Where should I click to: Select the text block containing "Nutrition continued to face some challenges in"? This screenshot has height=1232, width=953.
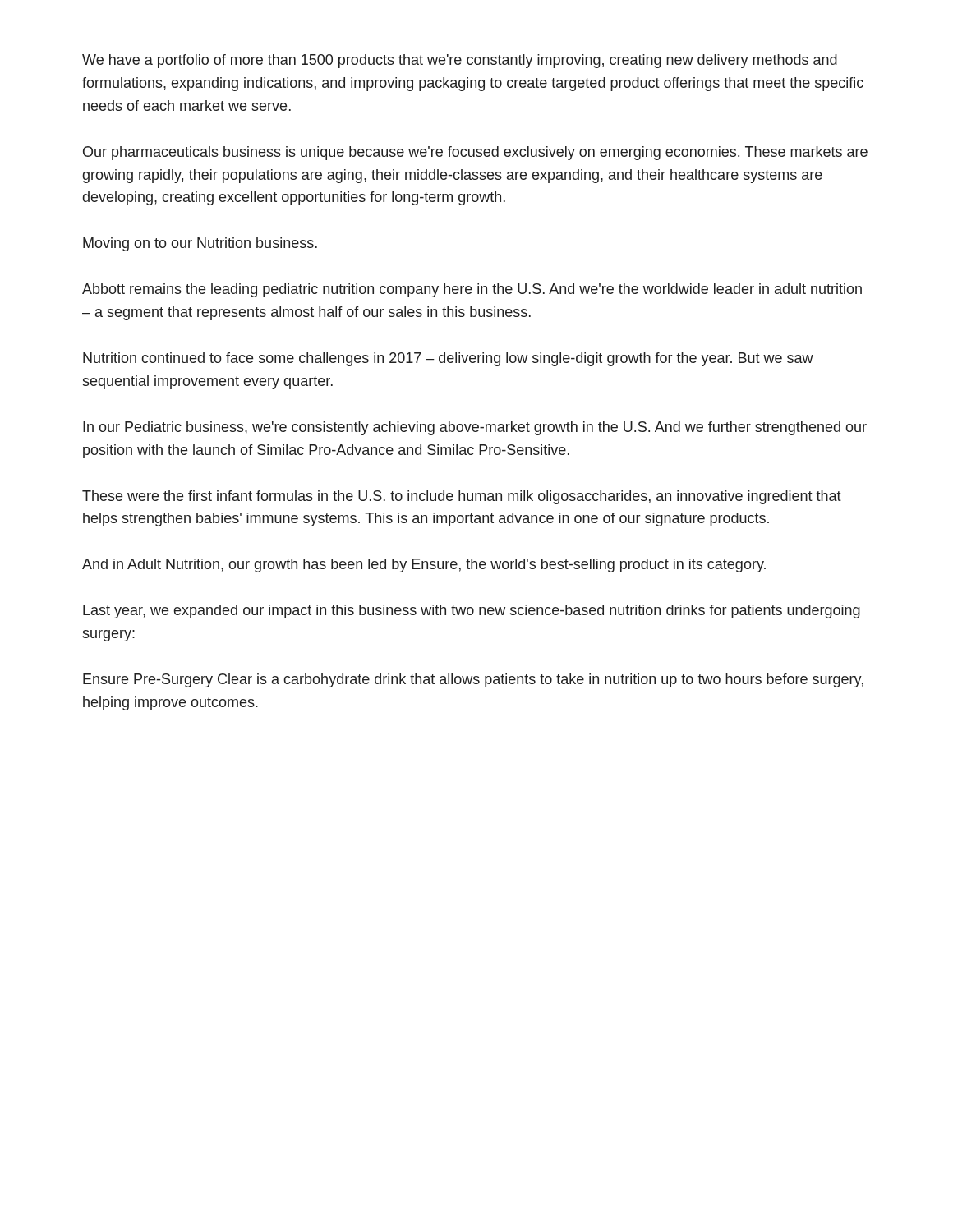[x=448, y=370]
